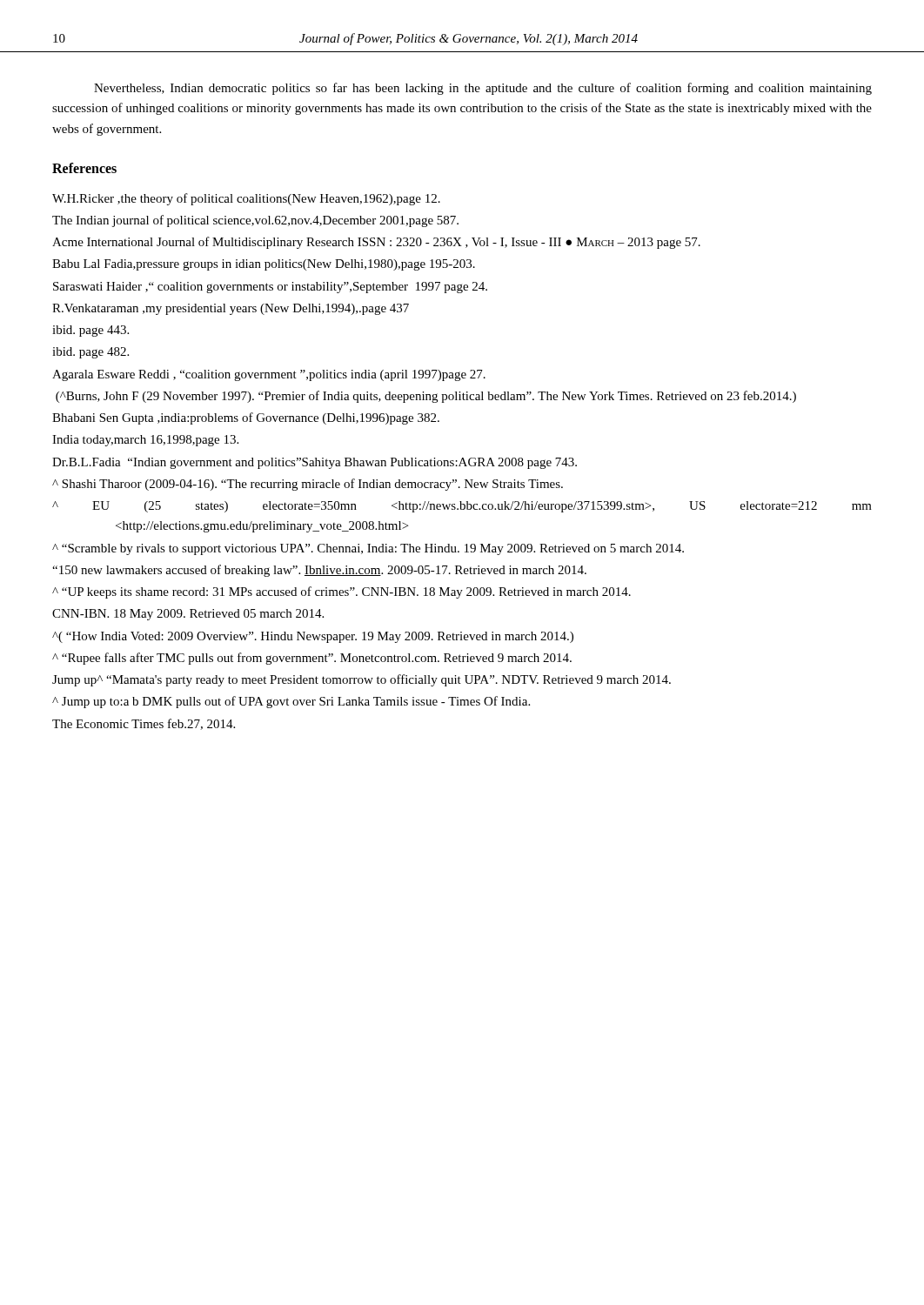Point to the passage starting "^ Shashi Tharoor (2009-04-16). “The recurring miracle of"
Screen dimensions: 1305x924
click(x=308, y=484)
